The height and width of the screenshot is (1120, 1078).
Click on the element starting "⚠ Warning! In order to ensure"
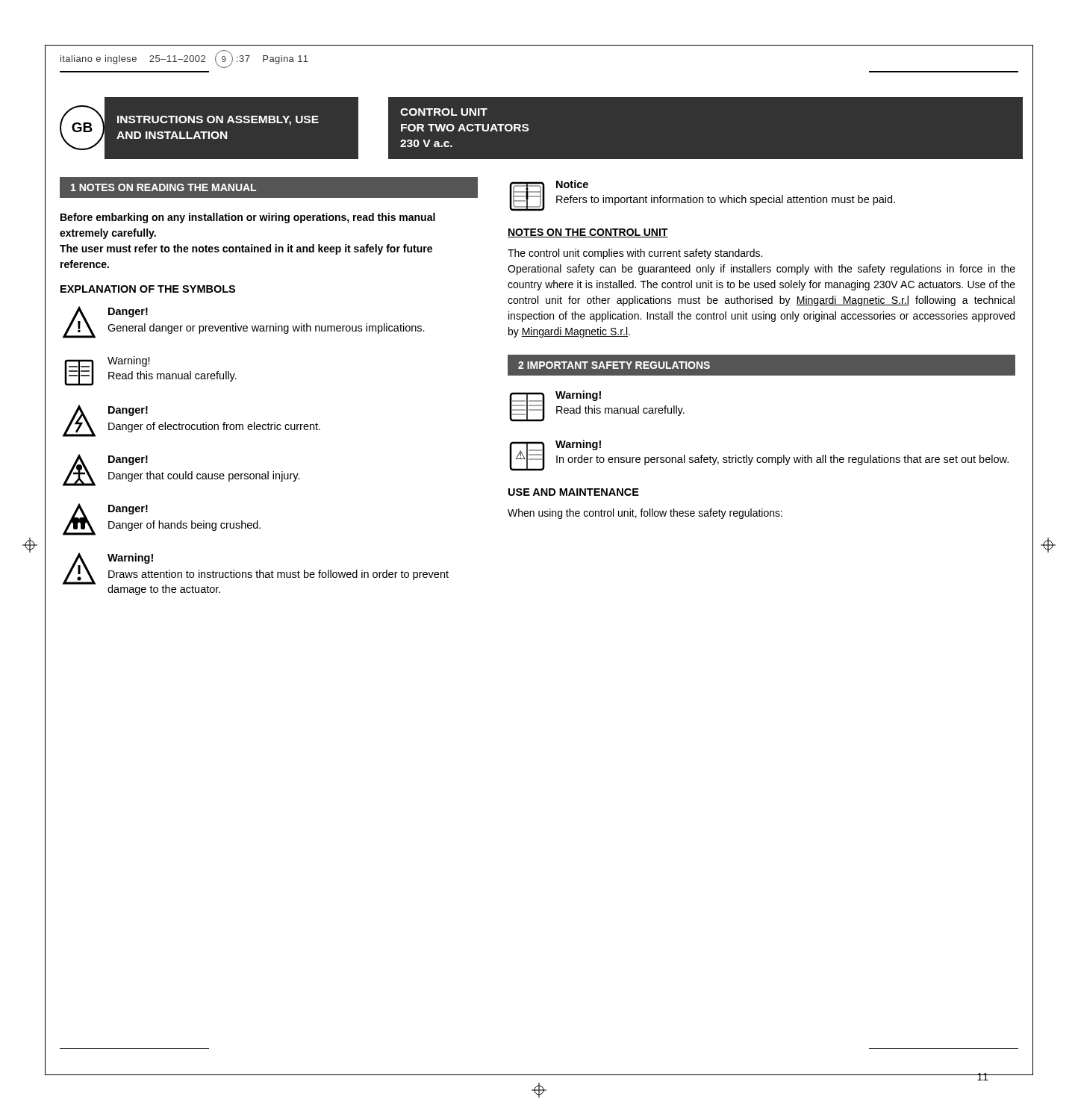point(759,456)
